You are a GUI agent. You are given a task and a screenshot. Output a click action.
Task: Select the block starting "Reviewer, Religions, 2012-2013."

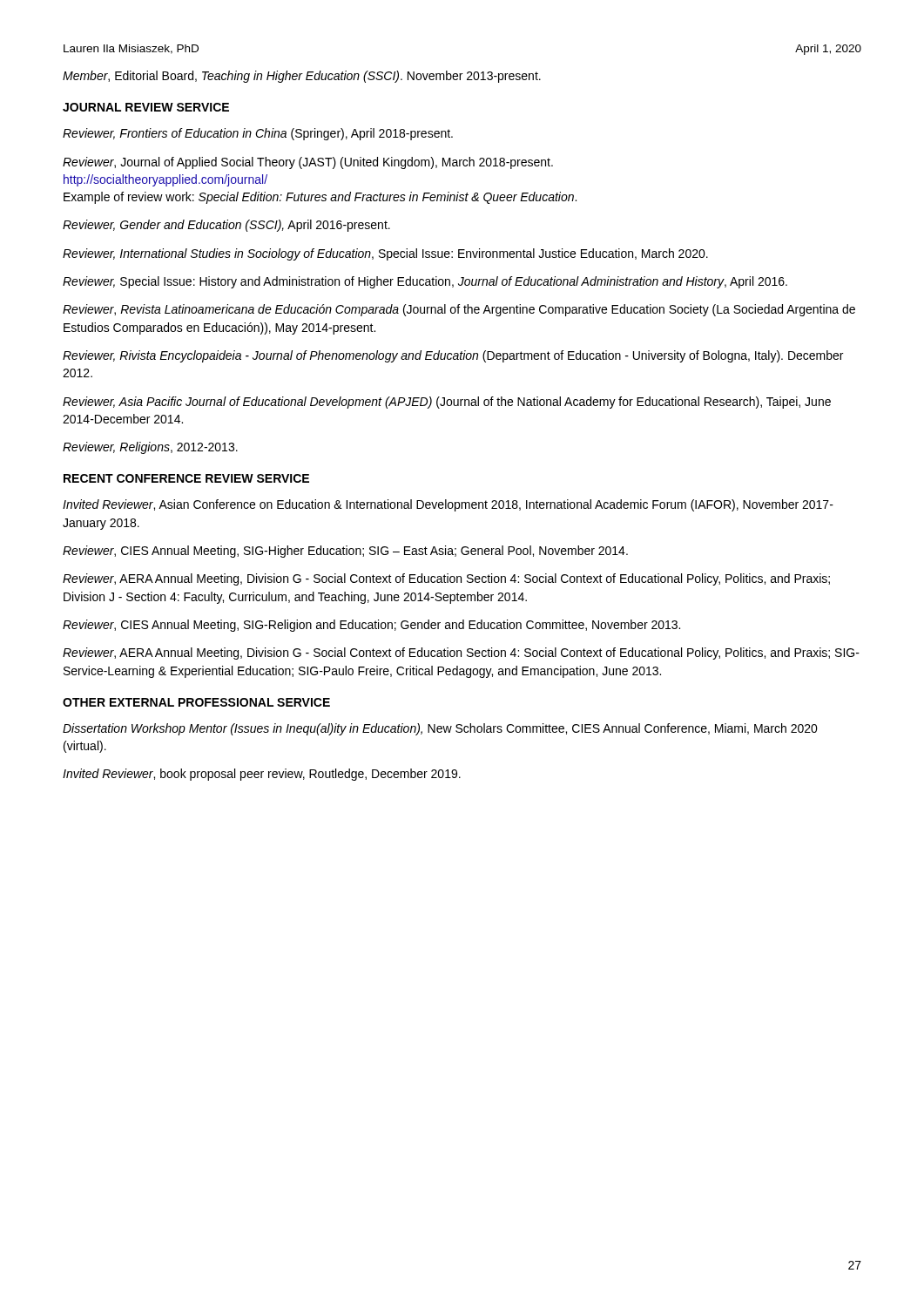coord(150,448)
